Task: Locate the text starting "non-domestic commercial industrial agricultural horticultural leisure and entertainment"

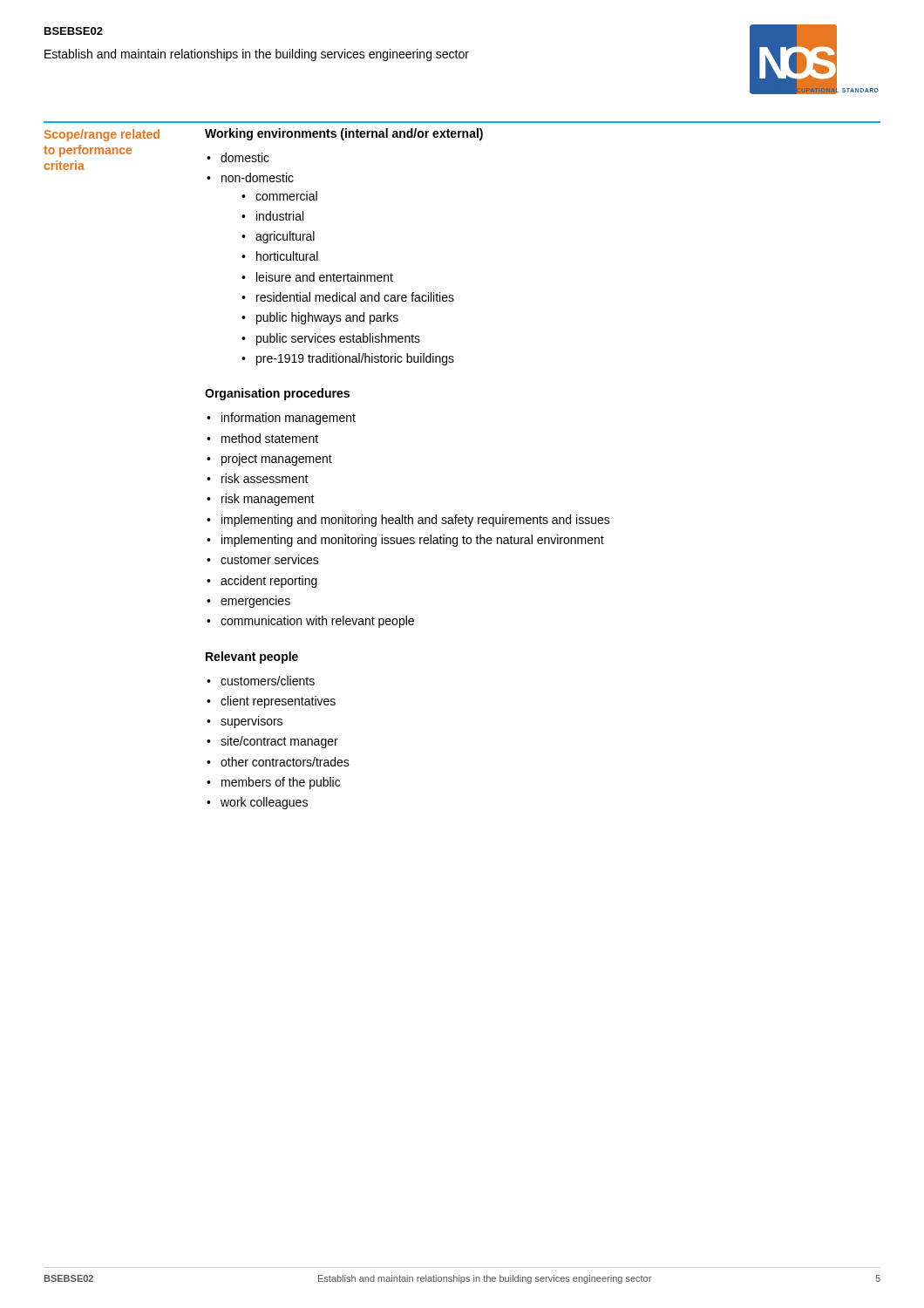Action: click(x=258, y=177)
